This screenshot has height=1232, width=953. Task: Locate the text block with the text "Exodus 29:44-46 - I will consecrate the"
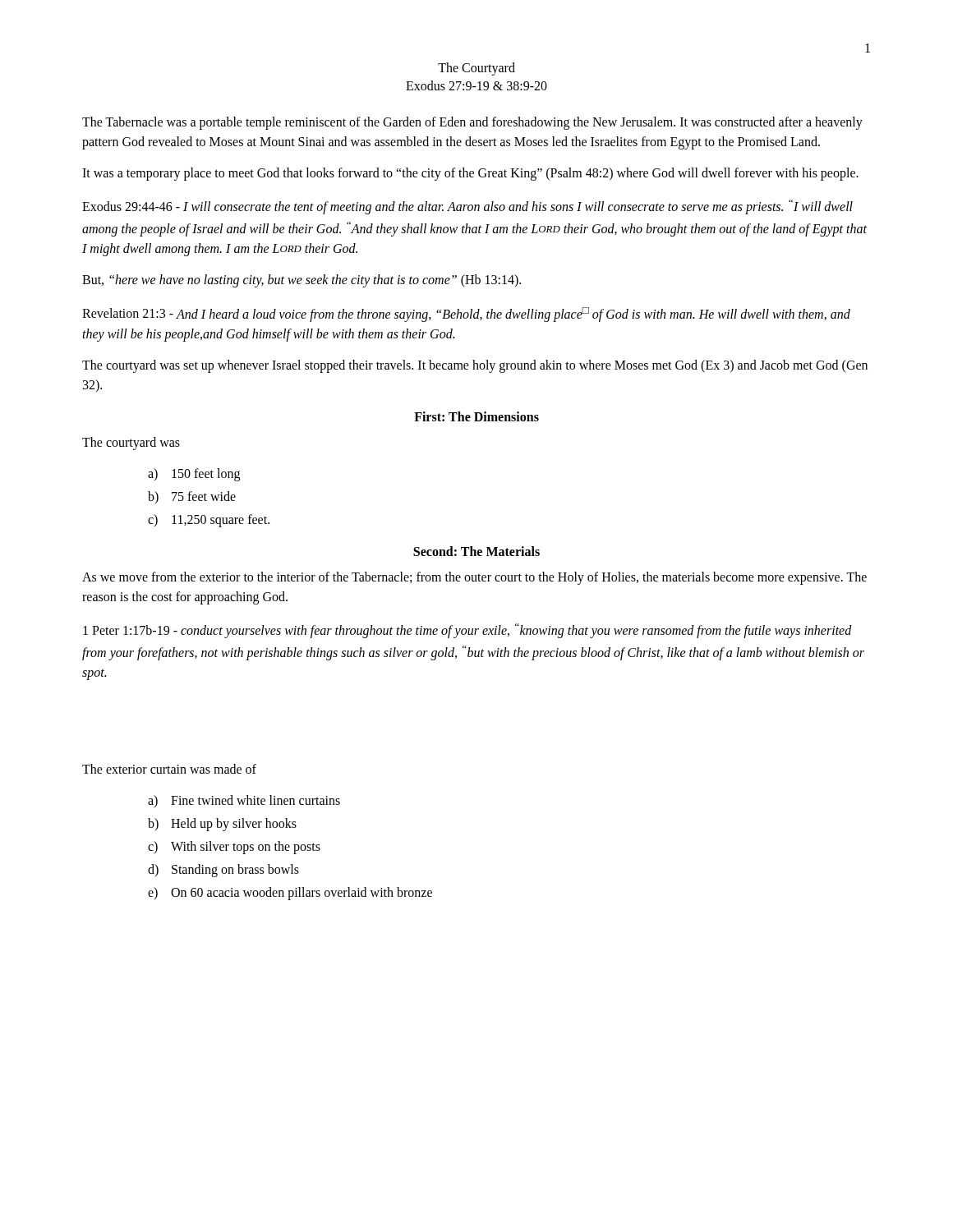pos(476,227)
